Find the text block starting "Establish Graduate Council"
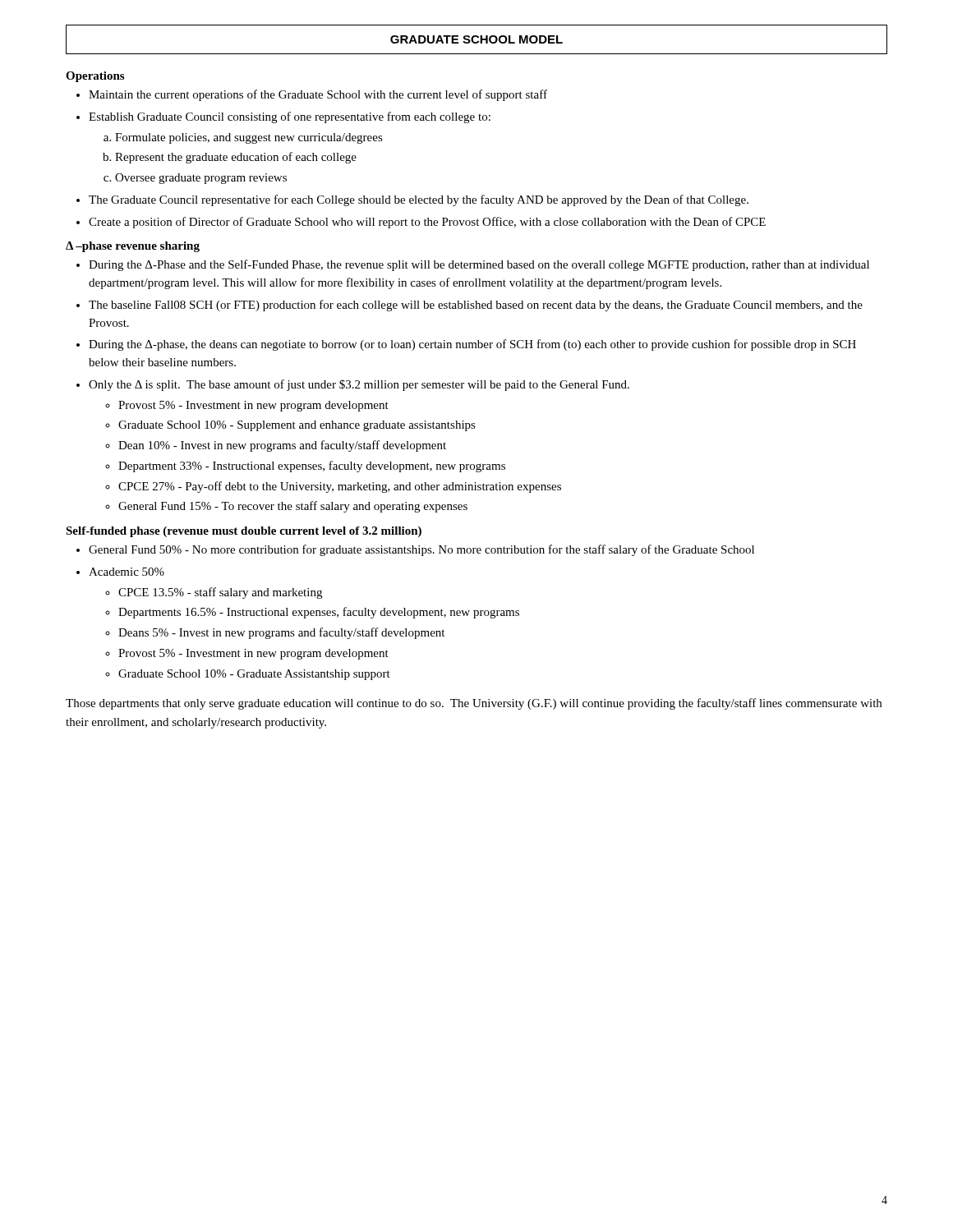 pyautogui.click(x=290, y=117)
